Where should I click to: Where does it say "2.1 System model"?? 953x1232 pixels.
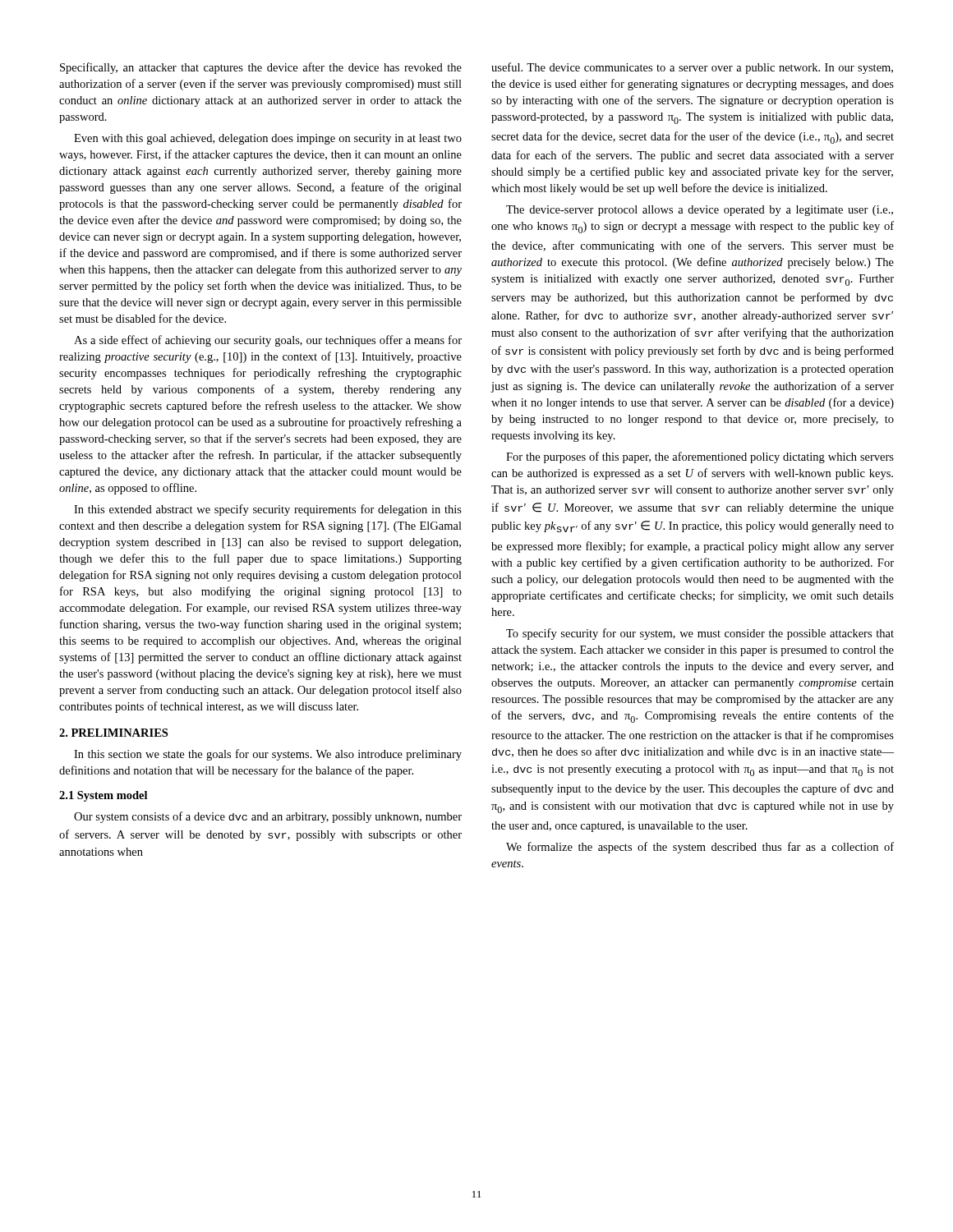click(103, 796)
